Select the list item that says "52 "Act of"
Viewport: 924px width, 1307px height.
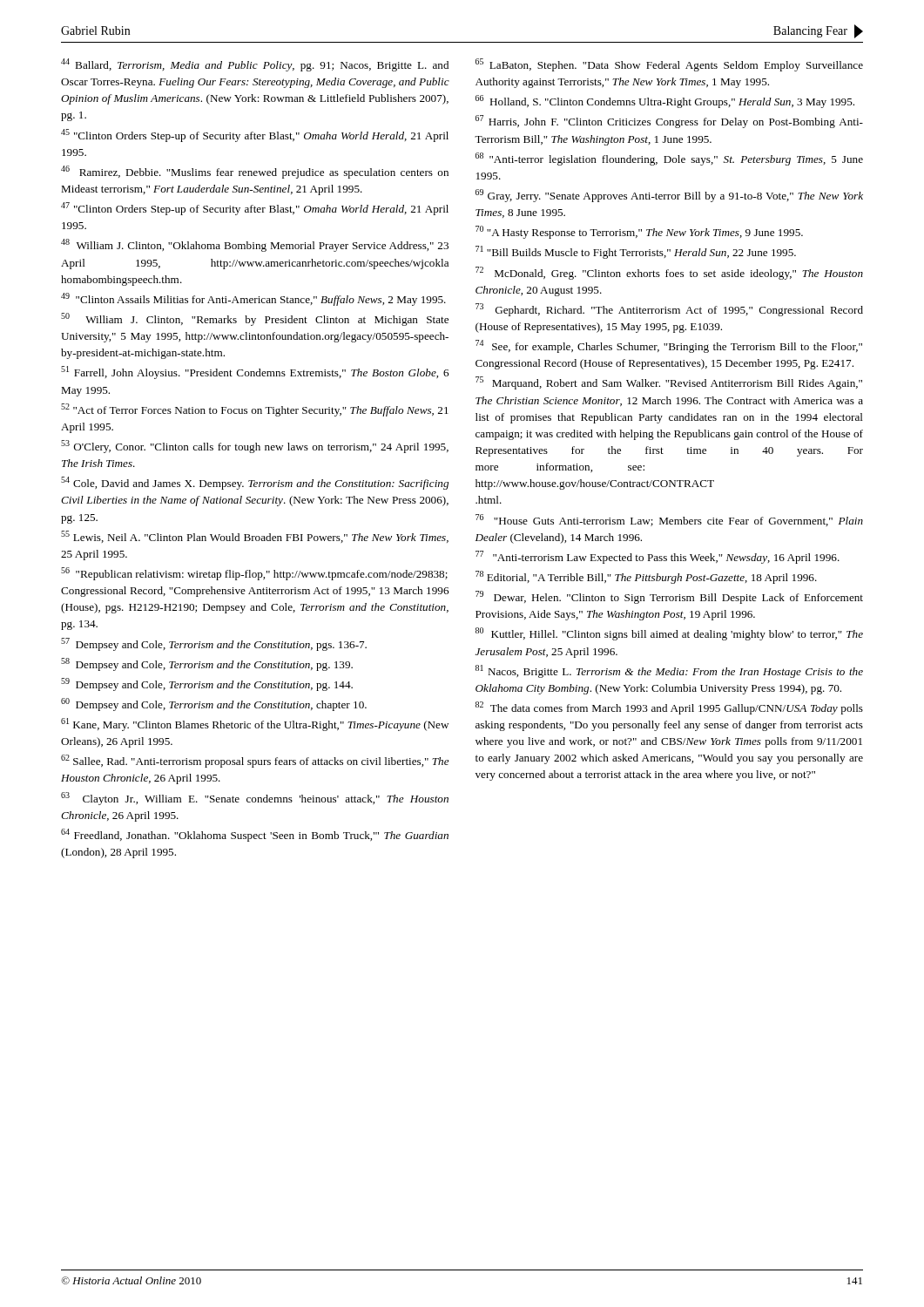point(255,417)
